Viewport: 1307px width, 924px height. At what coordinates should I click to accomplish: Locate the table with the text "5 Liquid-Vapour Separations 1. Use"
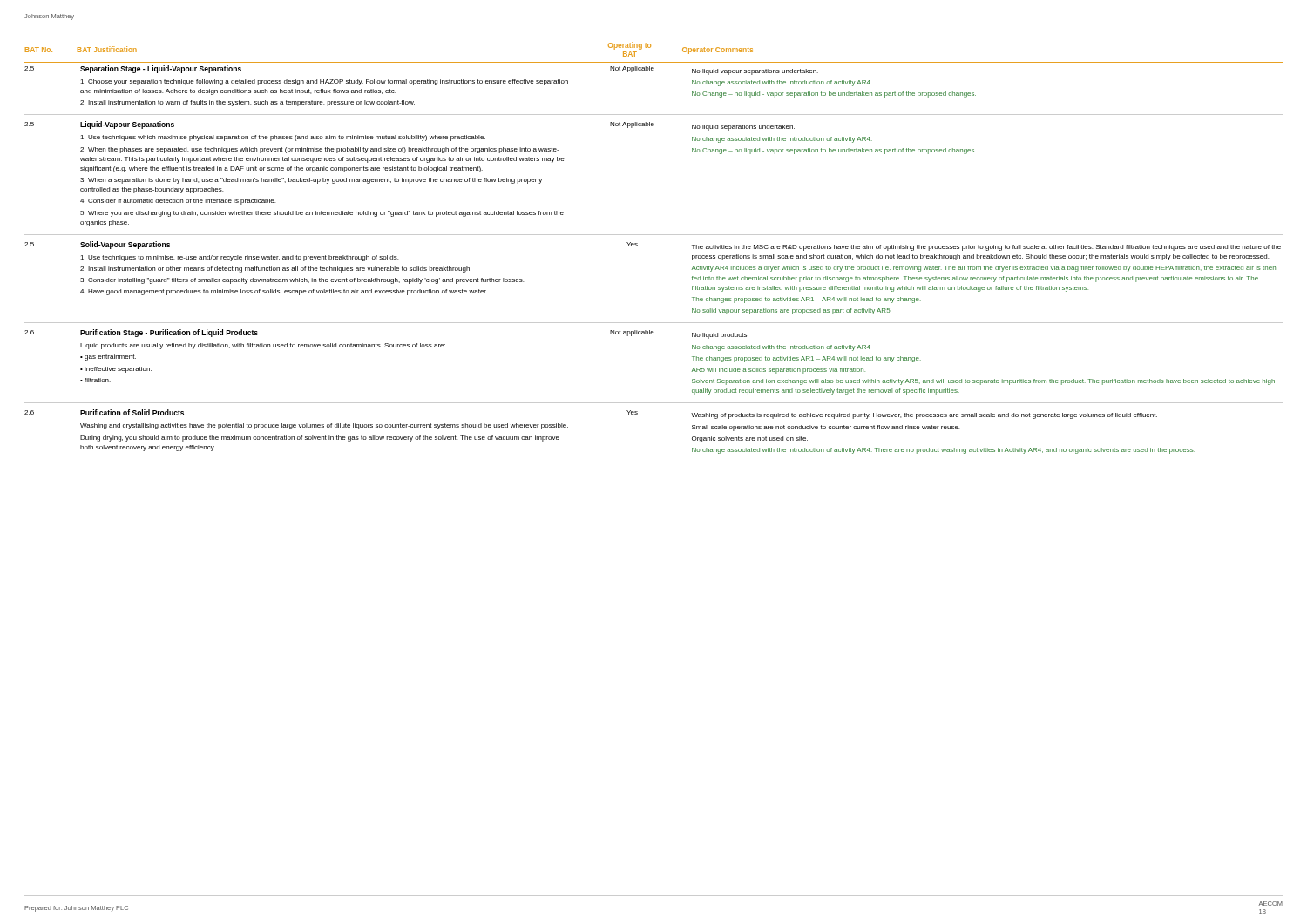coord(654,175)
